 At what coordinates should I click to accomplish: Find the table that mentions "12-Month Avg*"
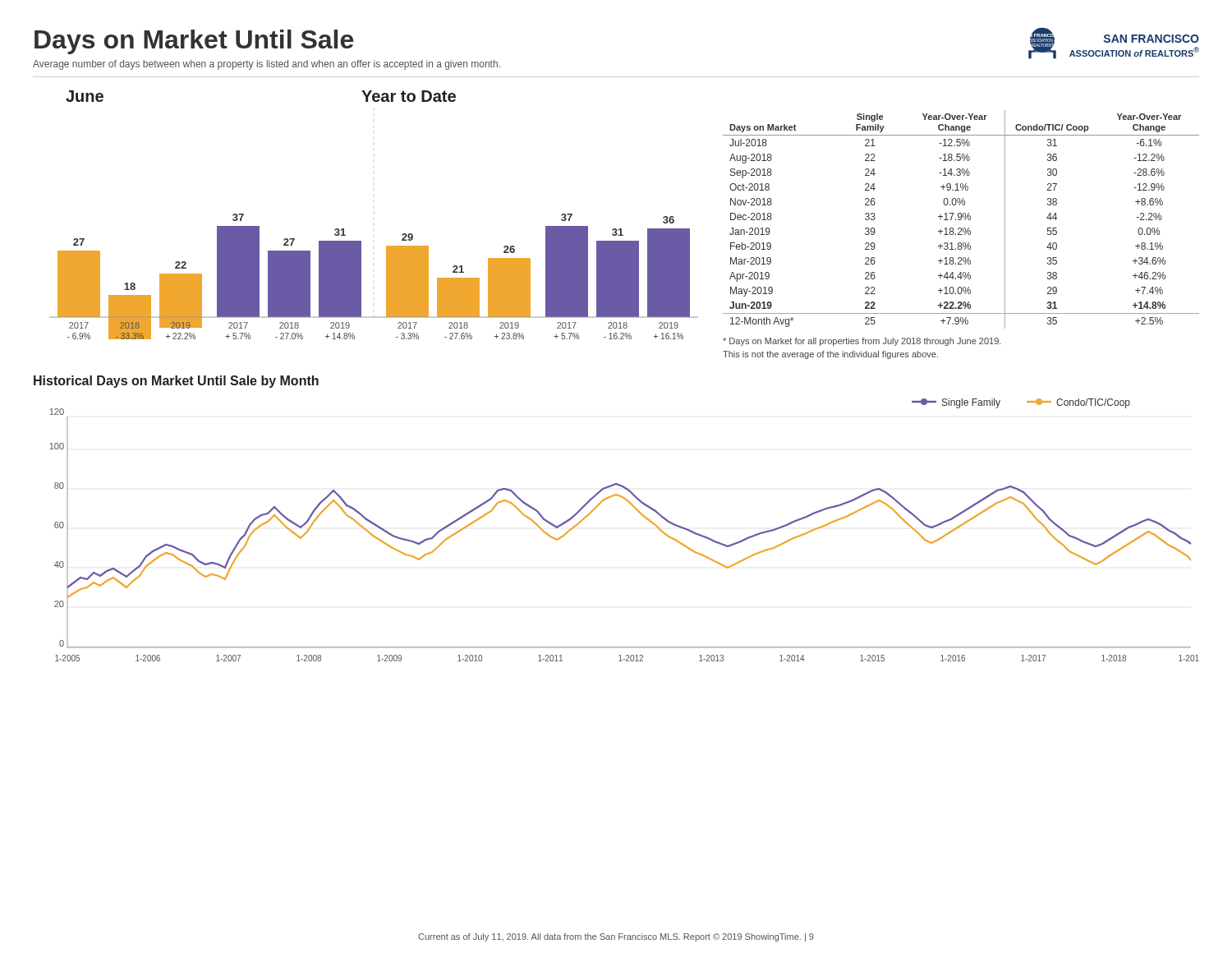[961, 235]
